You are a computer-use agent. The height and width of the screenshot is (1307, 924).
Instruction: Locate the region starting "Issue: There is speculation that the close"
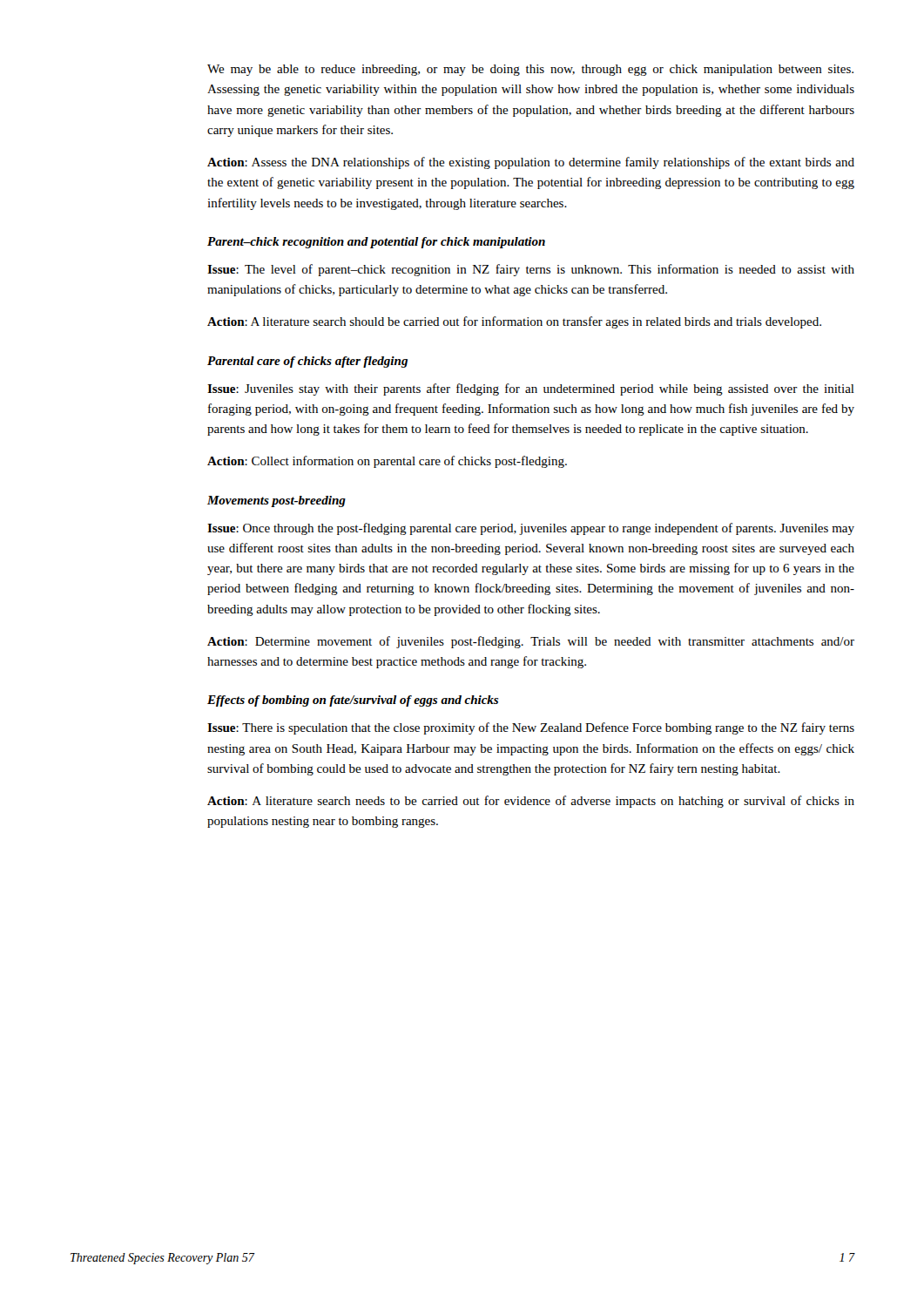pos(531,748)
